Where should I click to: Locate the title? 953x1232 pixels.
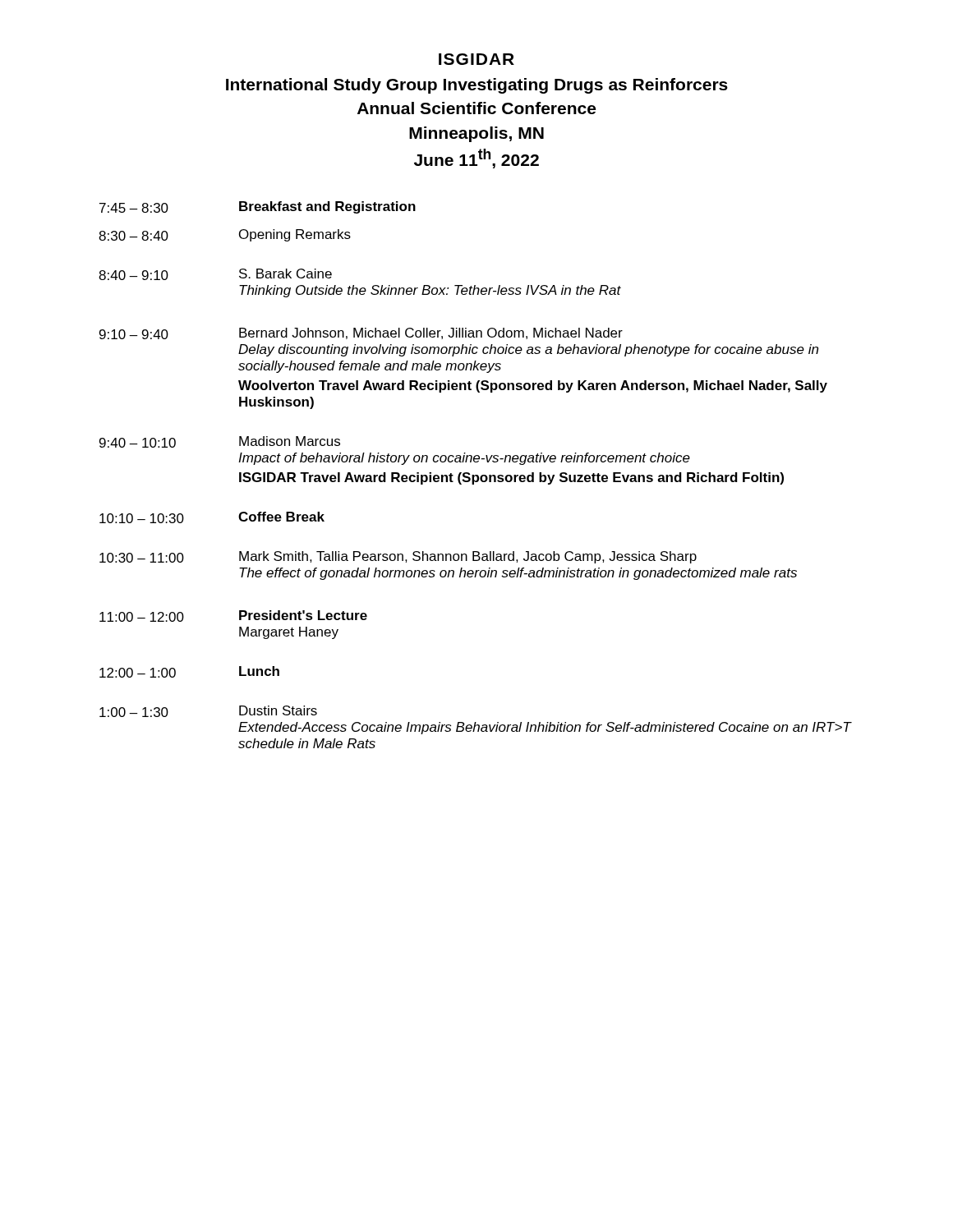(476, 111)
